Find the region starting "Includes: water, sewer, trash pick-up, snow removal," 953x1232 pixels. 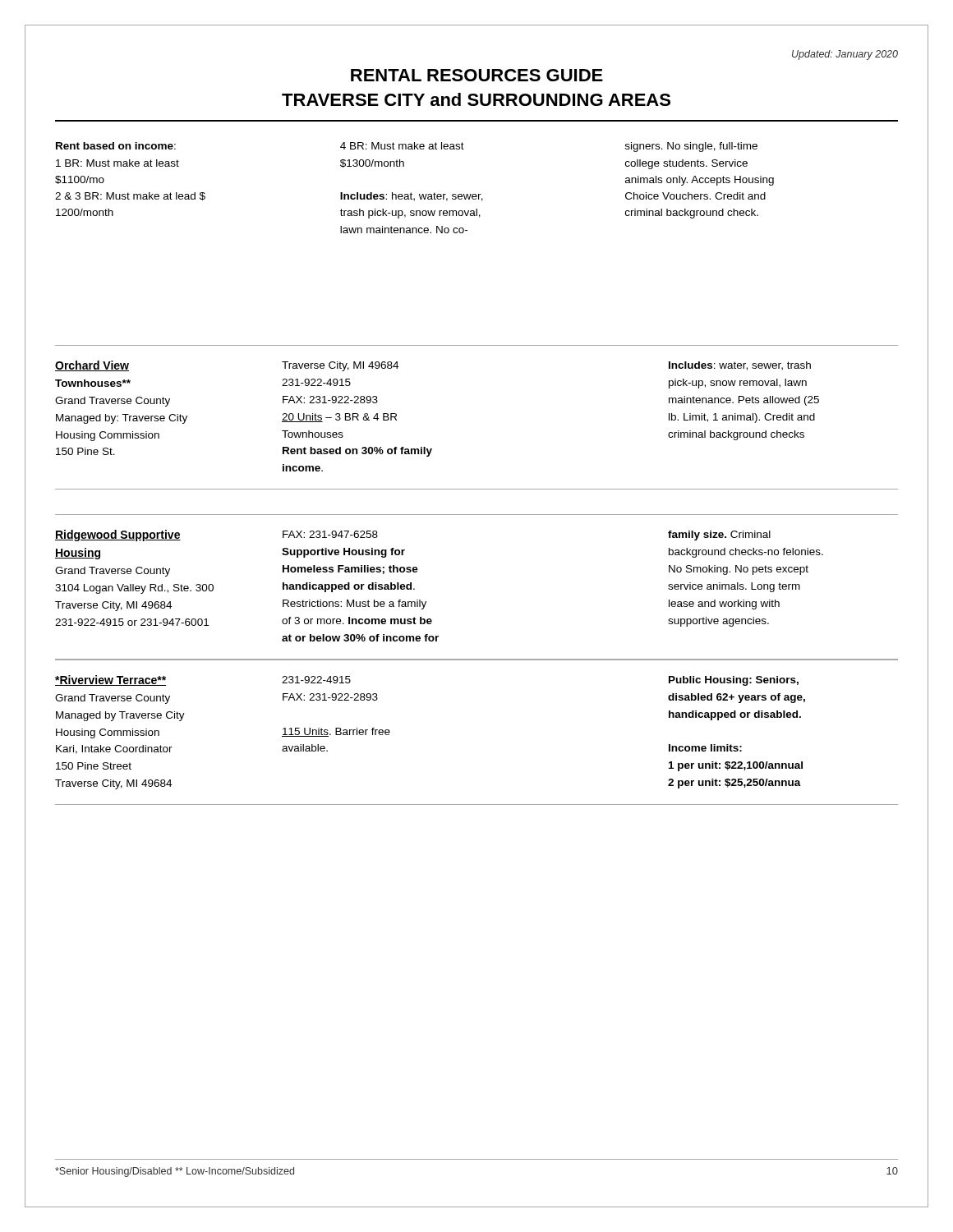tap(744, 399)
